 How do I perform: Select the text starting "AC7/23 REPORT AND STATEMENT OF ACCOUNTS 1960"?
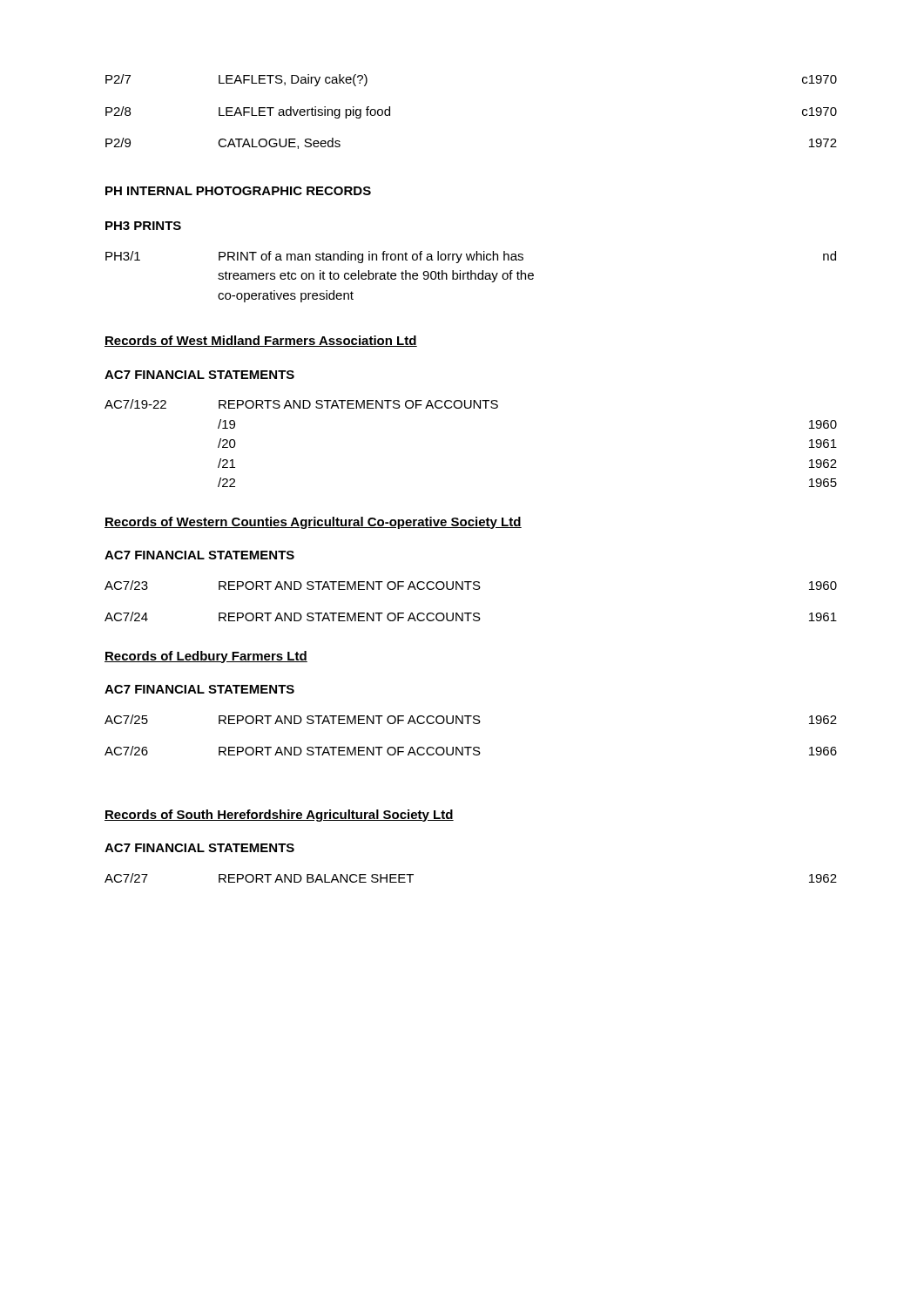[471, 585]
